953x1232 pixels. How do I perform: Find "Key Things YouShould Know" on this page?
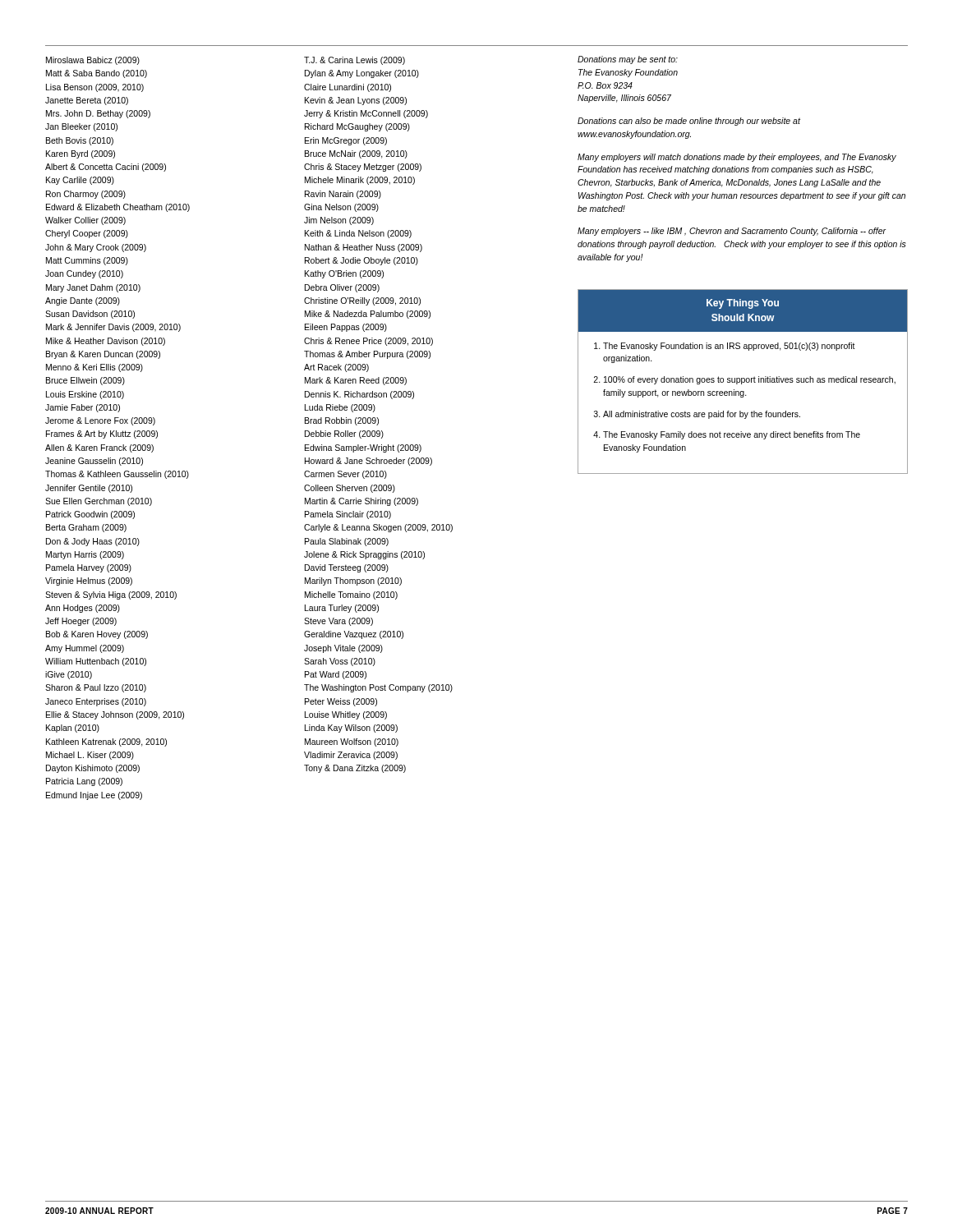coord(743,310)
